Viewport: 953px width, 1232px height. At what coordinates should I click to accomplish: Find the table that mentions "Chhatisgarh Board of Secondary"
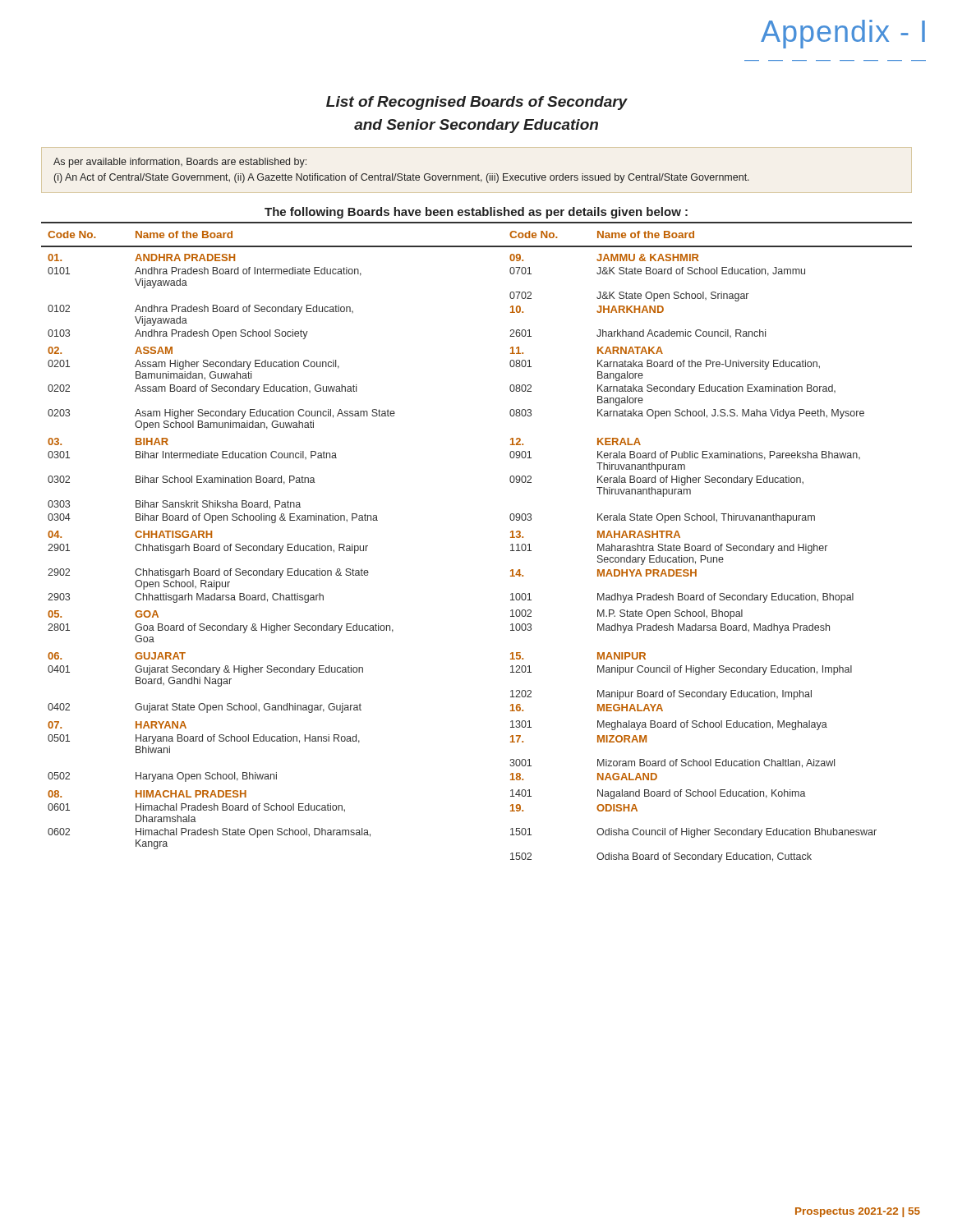point(476,542)
